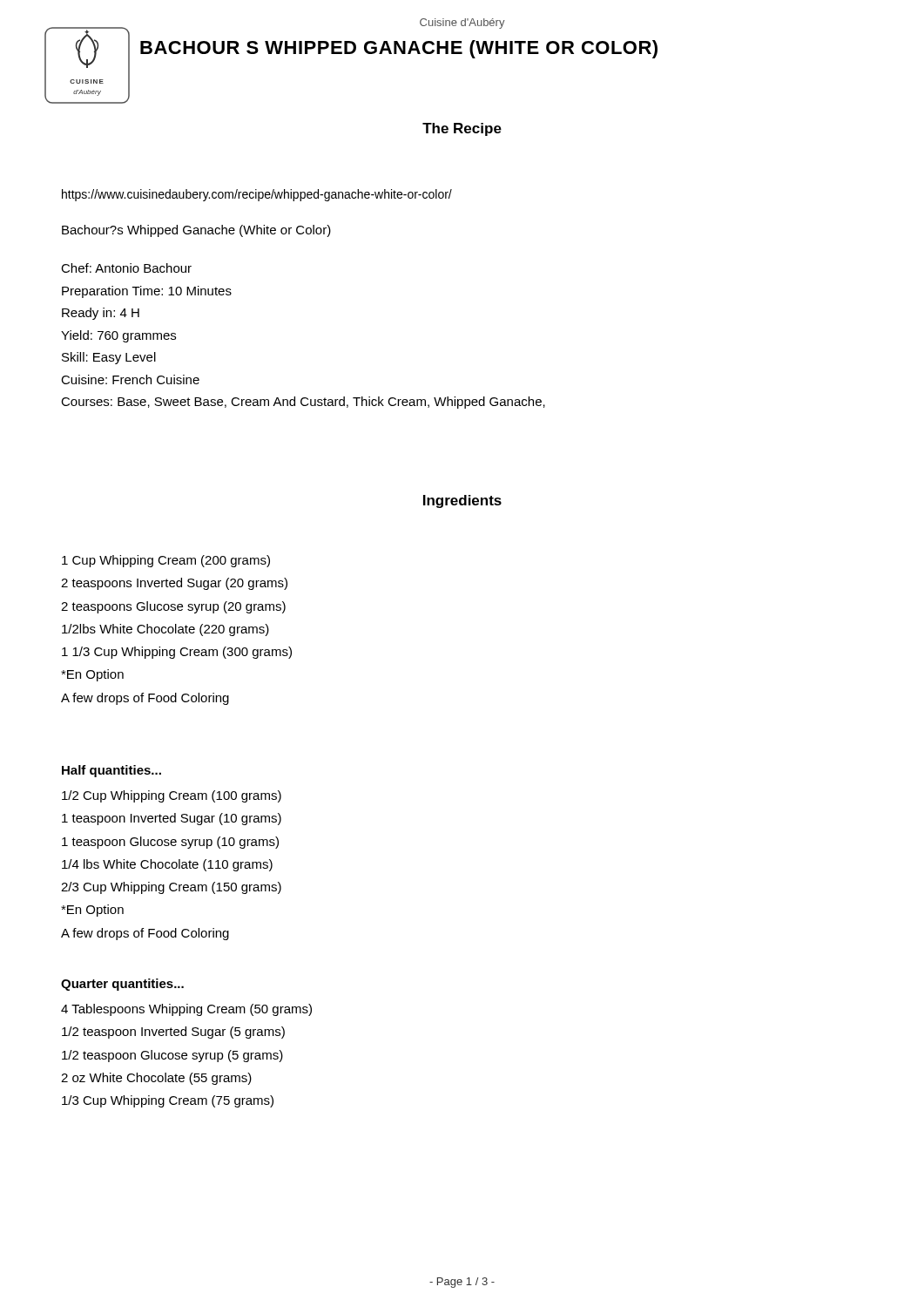This screenshot has height=1307, width=924.
Task: Find the text containing "Quarter quantities..."
Action: pos(123,983)
